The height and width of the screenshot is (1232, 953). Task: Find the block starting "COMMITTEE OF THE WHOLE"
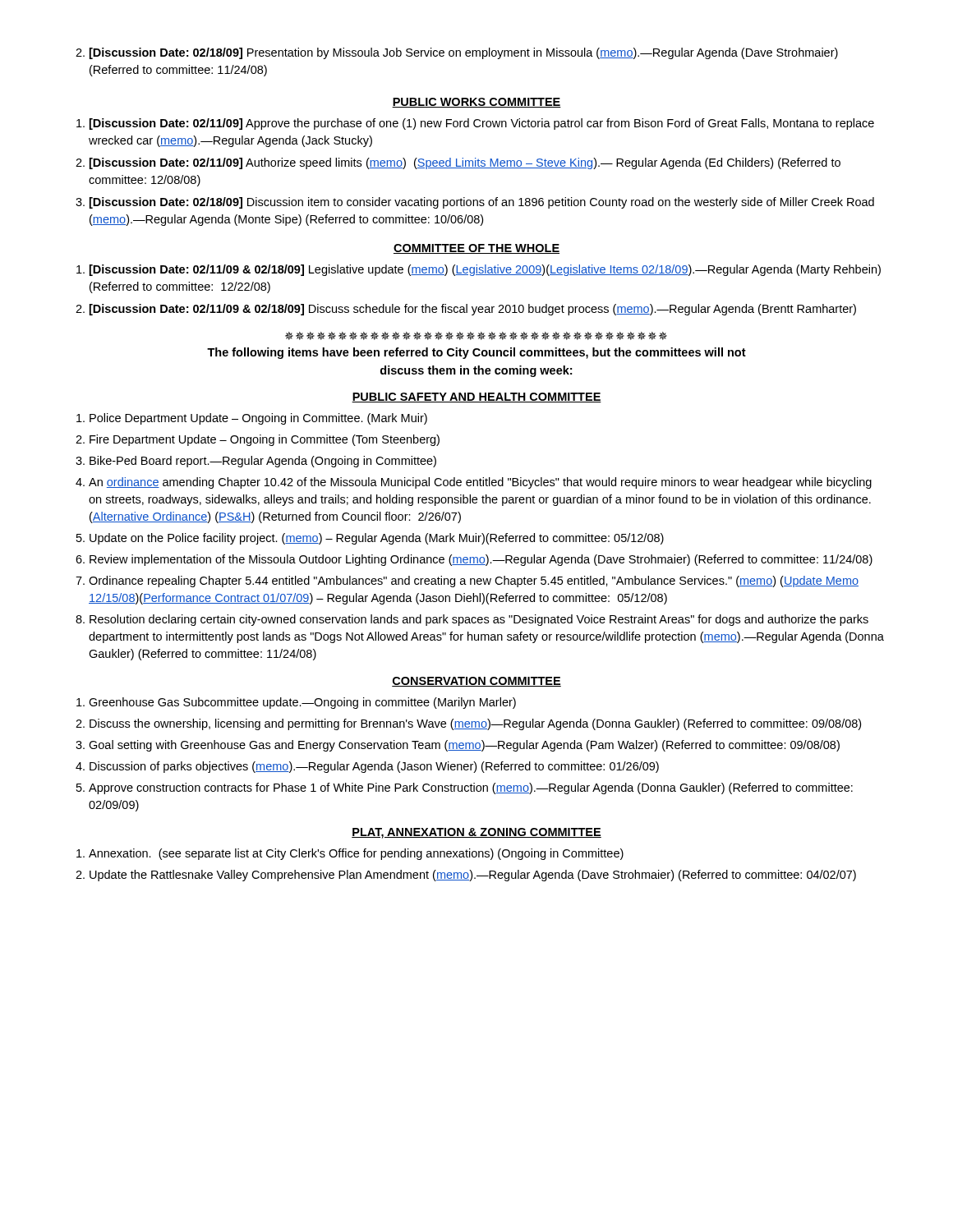pos(476,248)
